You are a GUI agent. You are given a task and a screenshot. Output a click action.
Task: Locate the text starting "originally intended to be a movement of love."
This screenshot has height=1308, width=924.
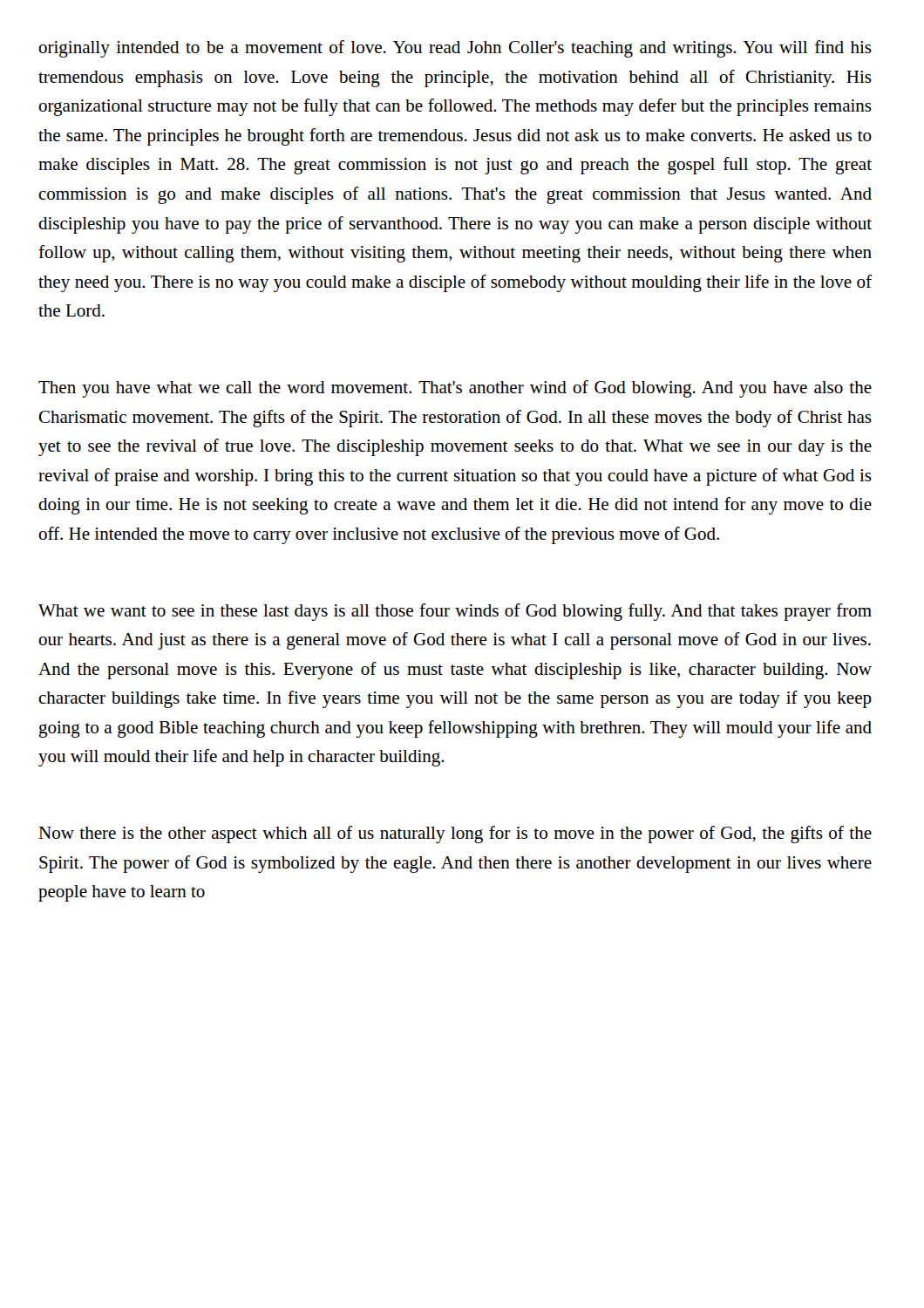(x=455, y=179)
